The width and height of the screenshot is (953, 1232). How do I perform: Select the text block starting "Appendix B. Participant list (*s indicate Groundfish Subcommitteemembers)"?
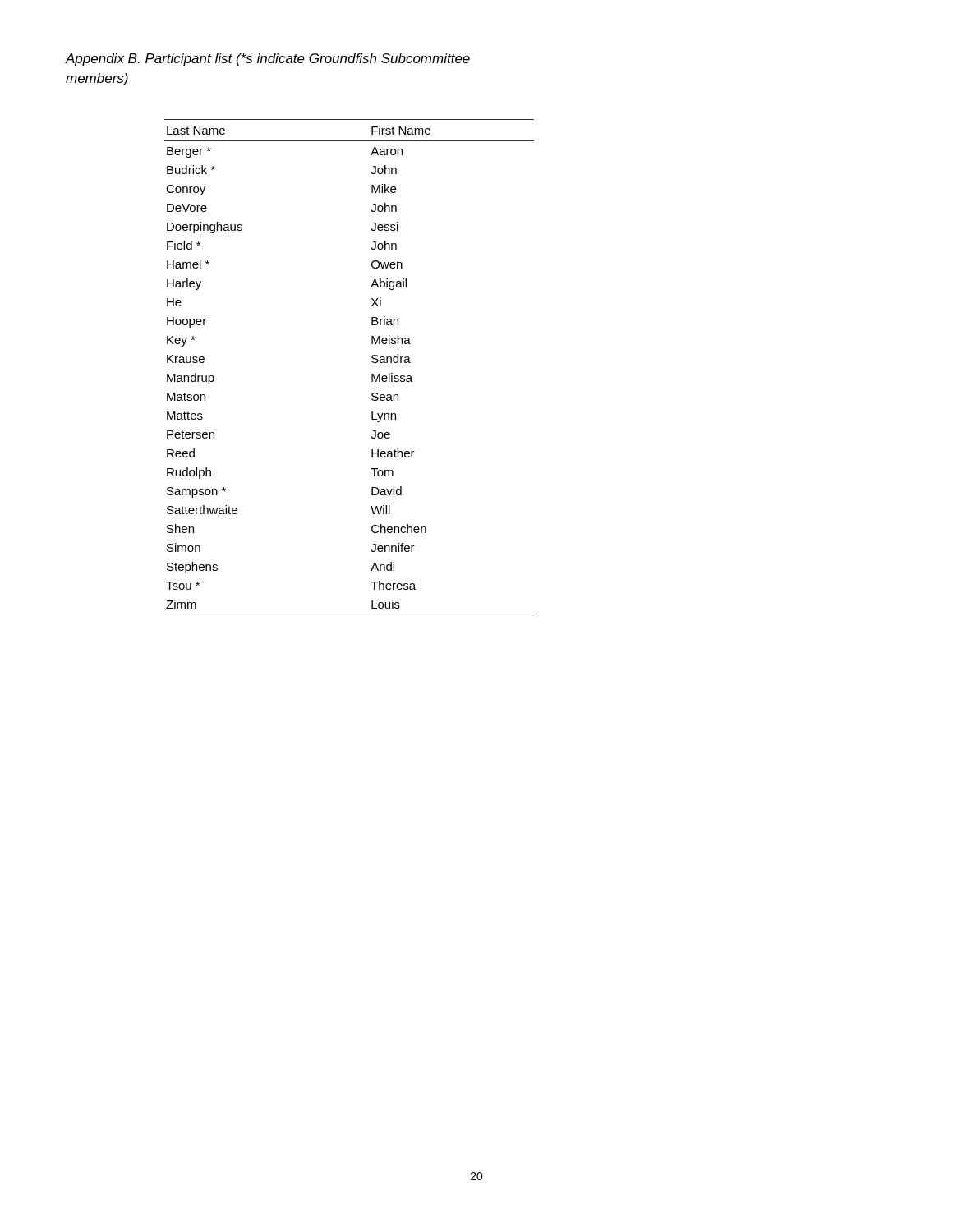(x=329, y=69)
